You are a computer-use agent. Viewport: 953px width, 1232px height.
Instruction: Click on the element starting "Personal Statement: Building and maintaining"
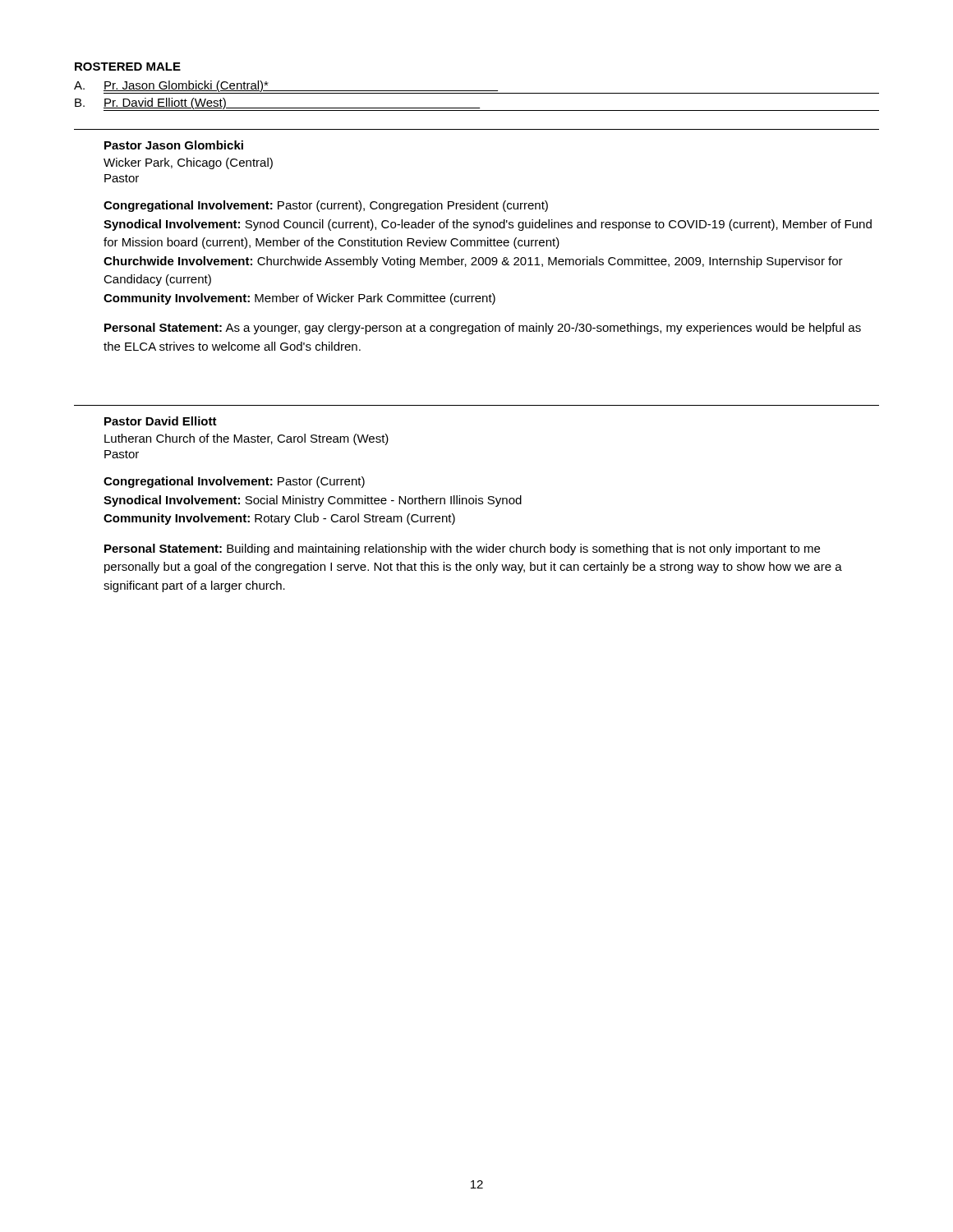(473, 566)
